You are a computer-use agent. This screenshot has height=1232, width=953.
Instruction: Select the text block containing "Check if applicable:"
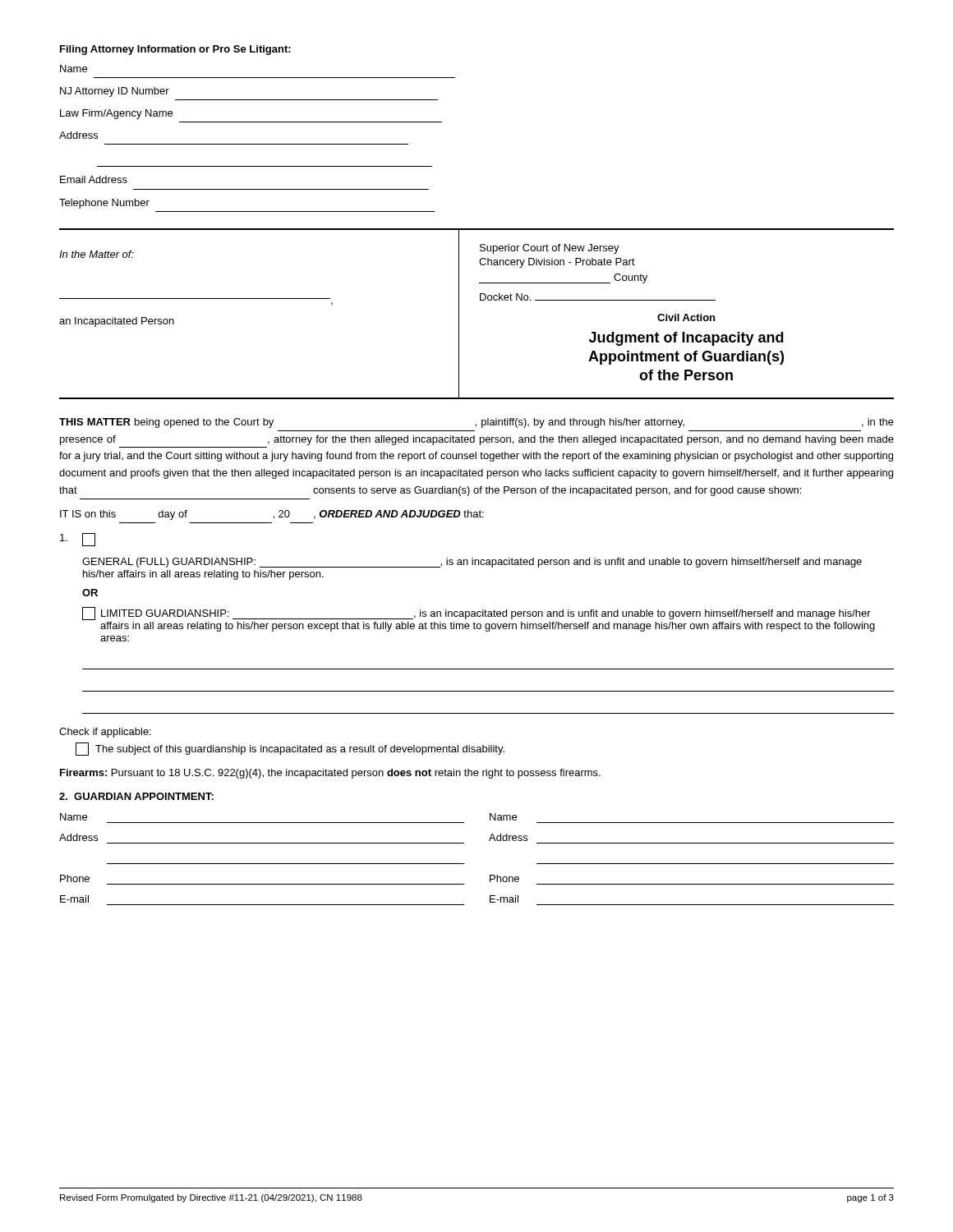(x=476, y=741)
